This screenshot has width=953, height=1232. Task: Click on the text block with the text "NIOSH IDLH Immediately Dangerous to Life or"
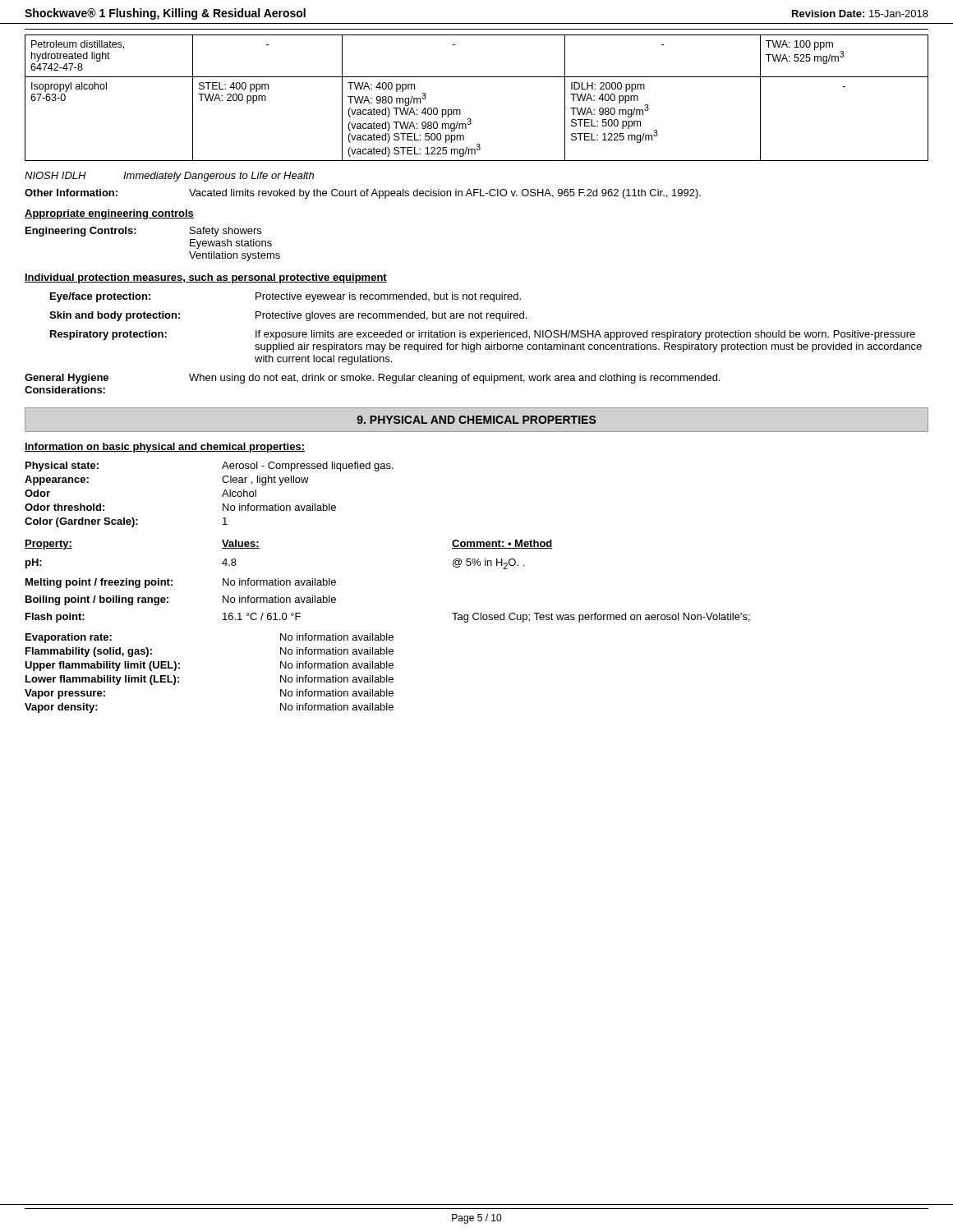(170, 176)
